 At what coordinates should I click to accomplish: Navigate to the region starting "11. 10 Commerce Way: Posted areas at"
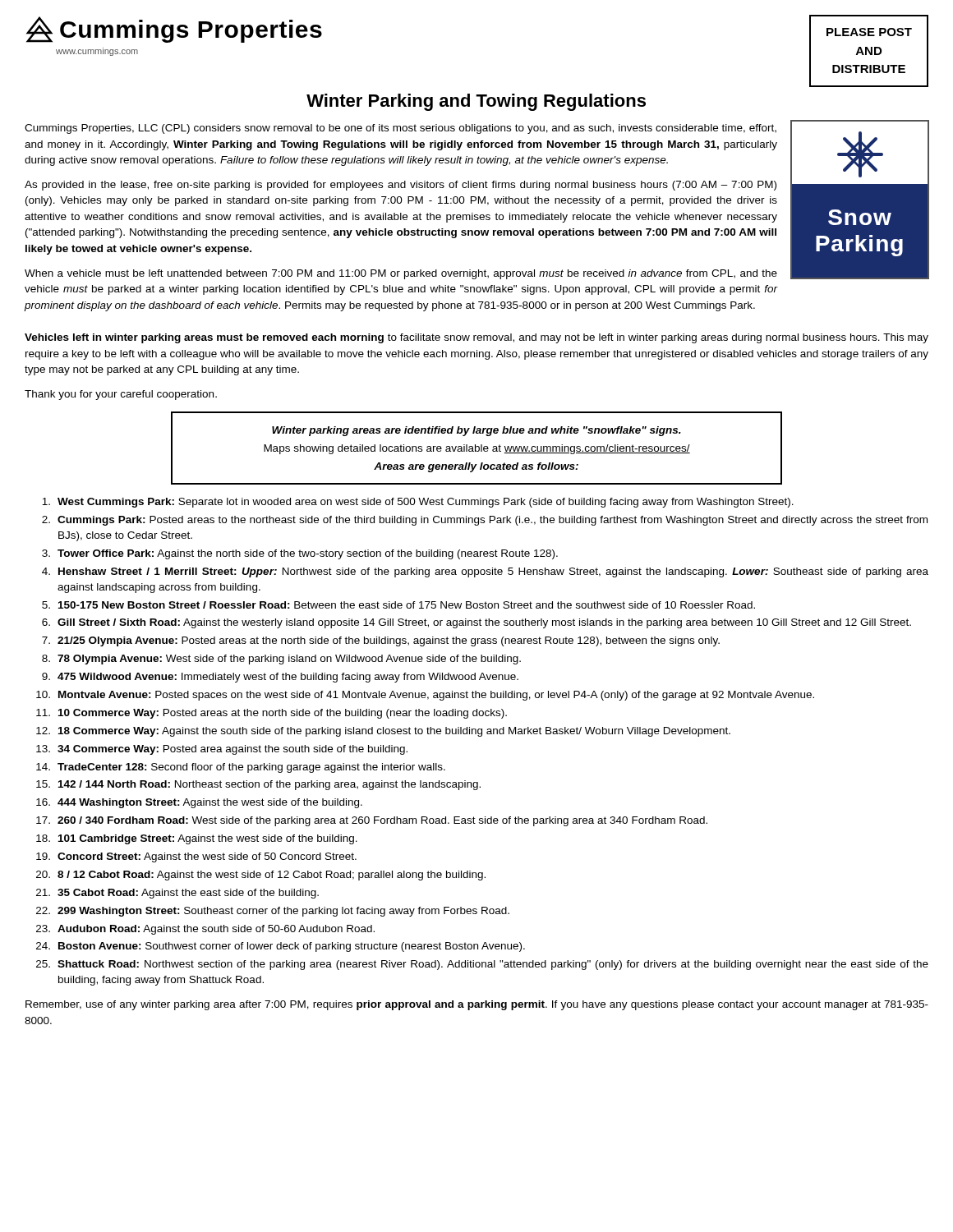(x=476, y=713)
